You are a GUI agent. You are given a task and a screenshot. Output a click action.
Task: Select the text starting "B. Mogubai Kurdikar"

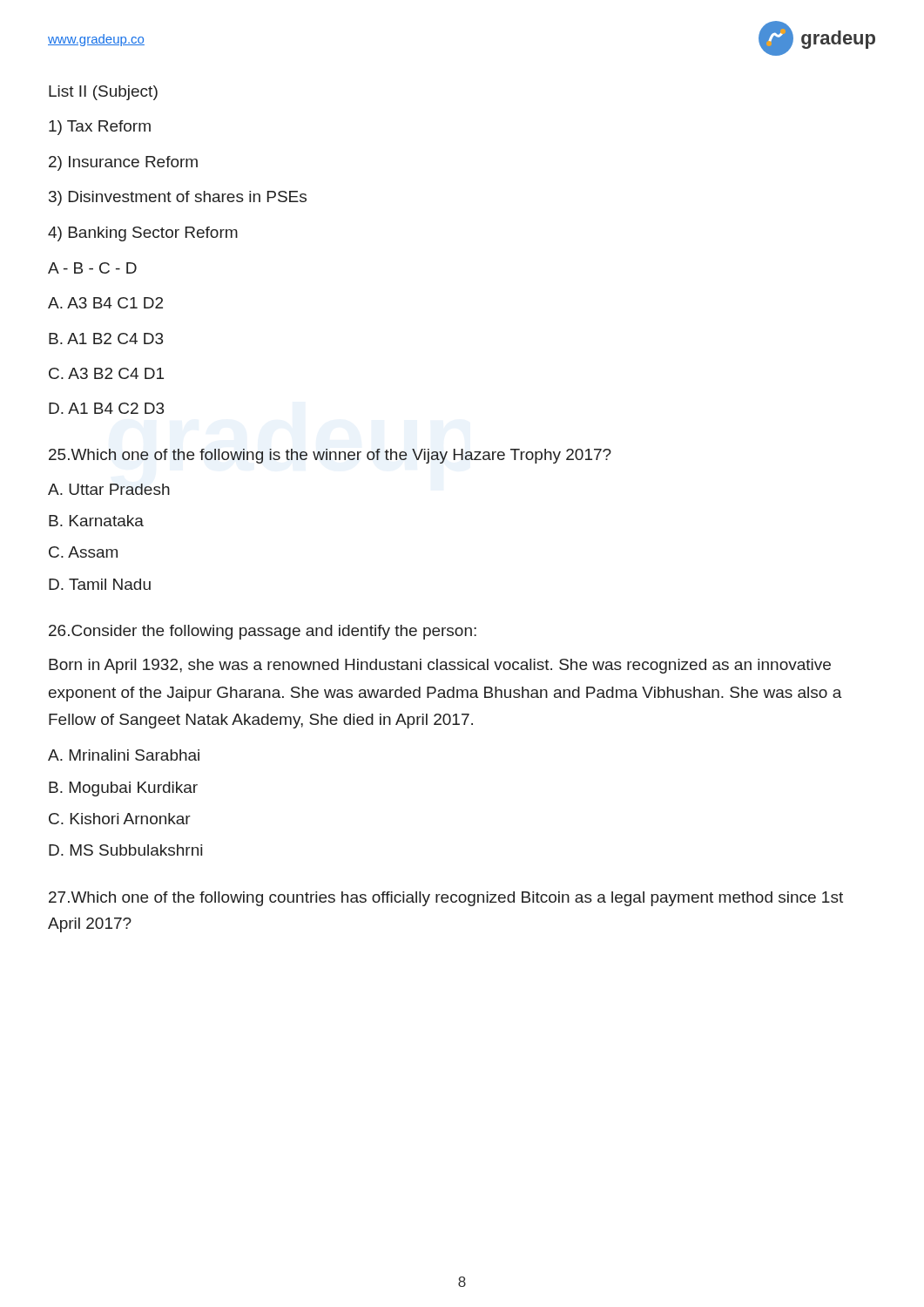[x=123, y=787]
